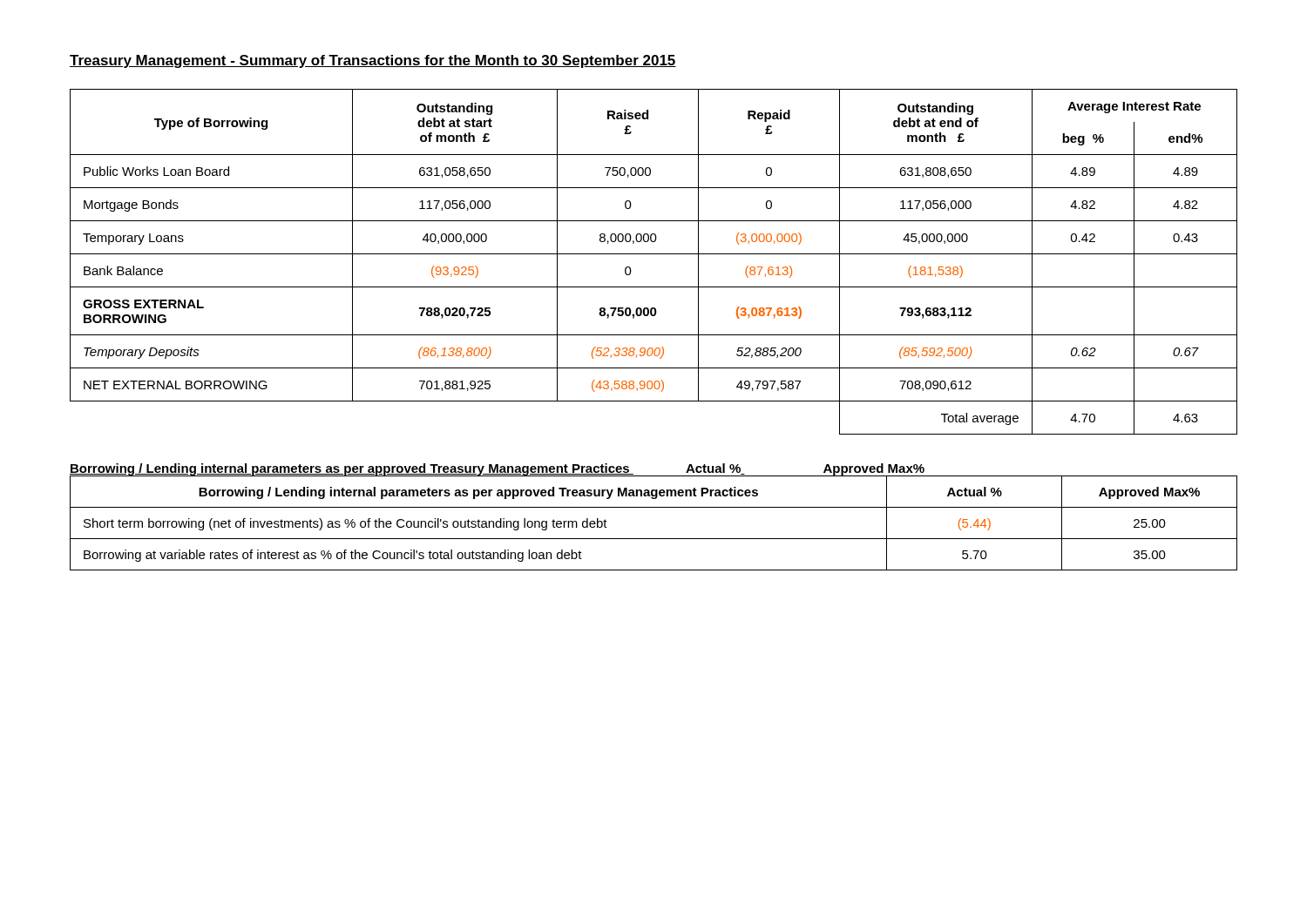Find the table that mentions "Short term borrowing (net of"
Screen dimensions: 924x1307
click(654, 523)
